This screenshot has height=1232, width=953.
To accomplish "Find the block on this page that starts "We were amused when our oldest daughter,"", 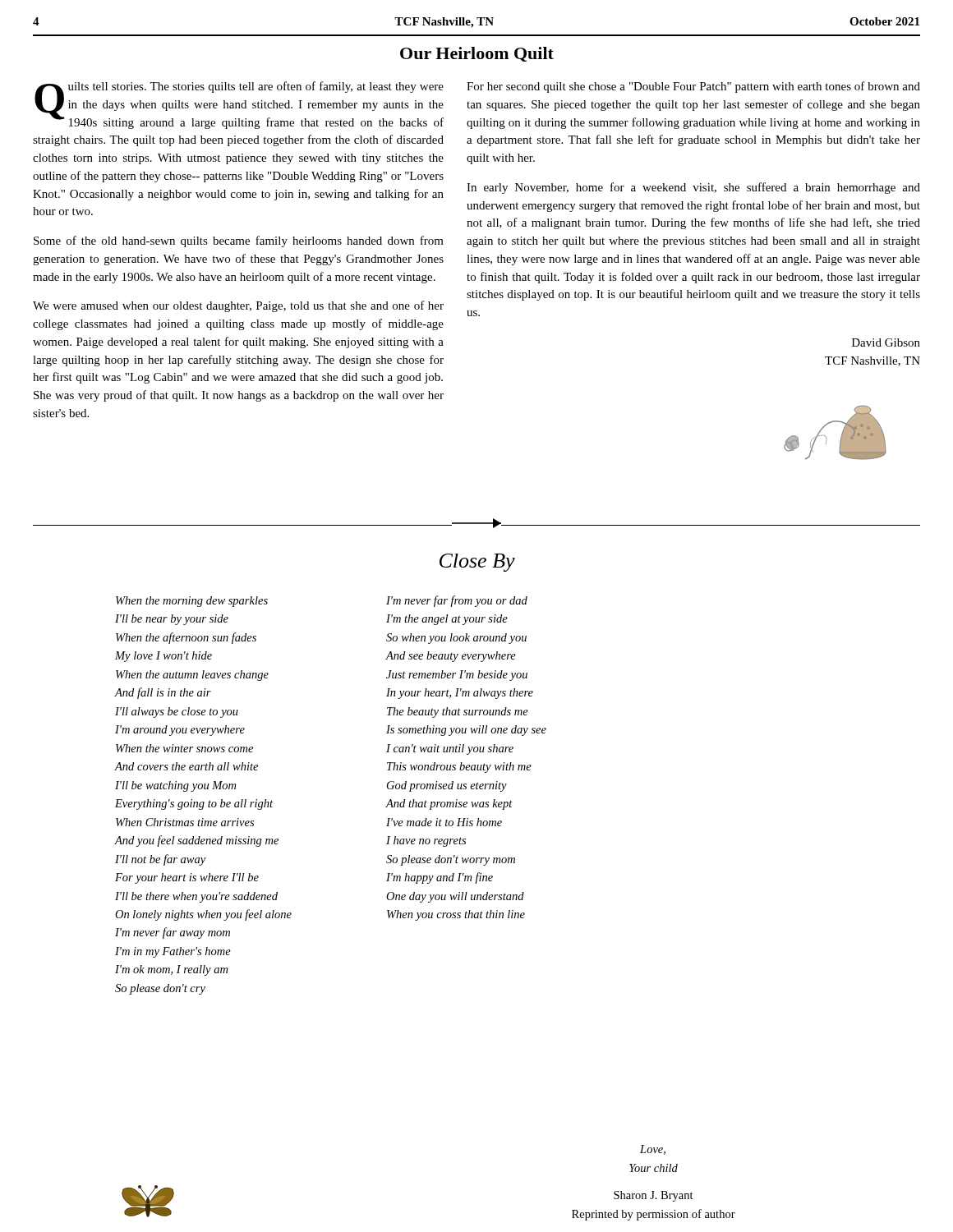I will pyautogui.click(x=238, y=359).
